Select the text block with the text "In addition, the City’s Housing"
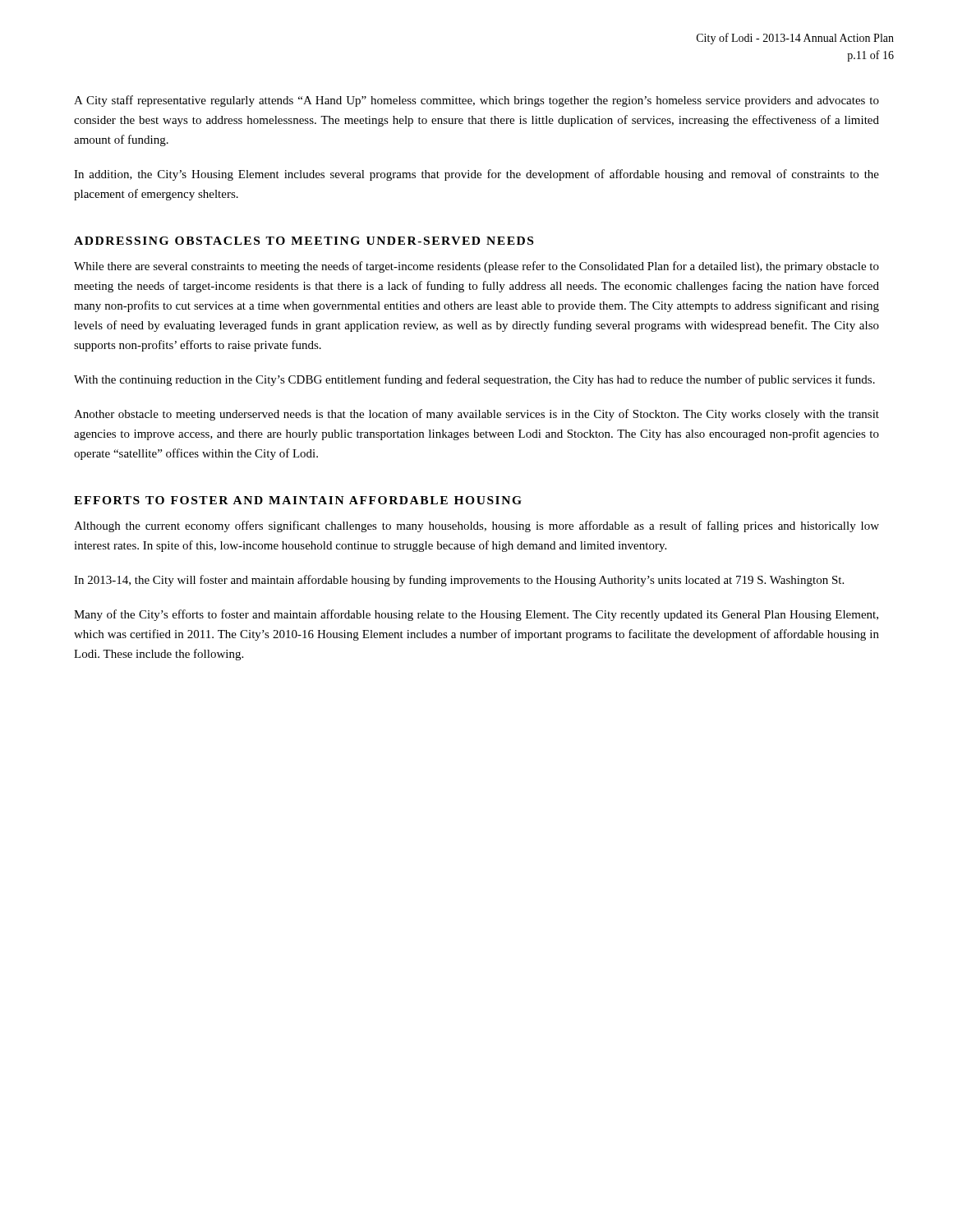The width and height of the screenshot is (953, 1232). pyautogui.click(x=476, y=184)
